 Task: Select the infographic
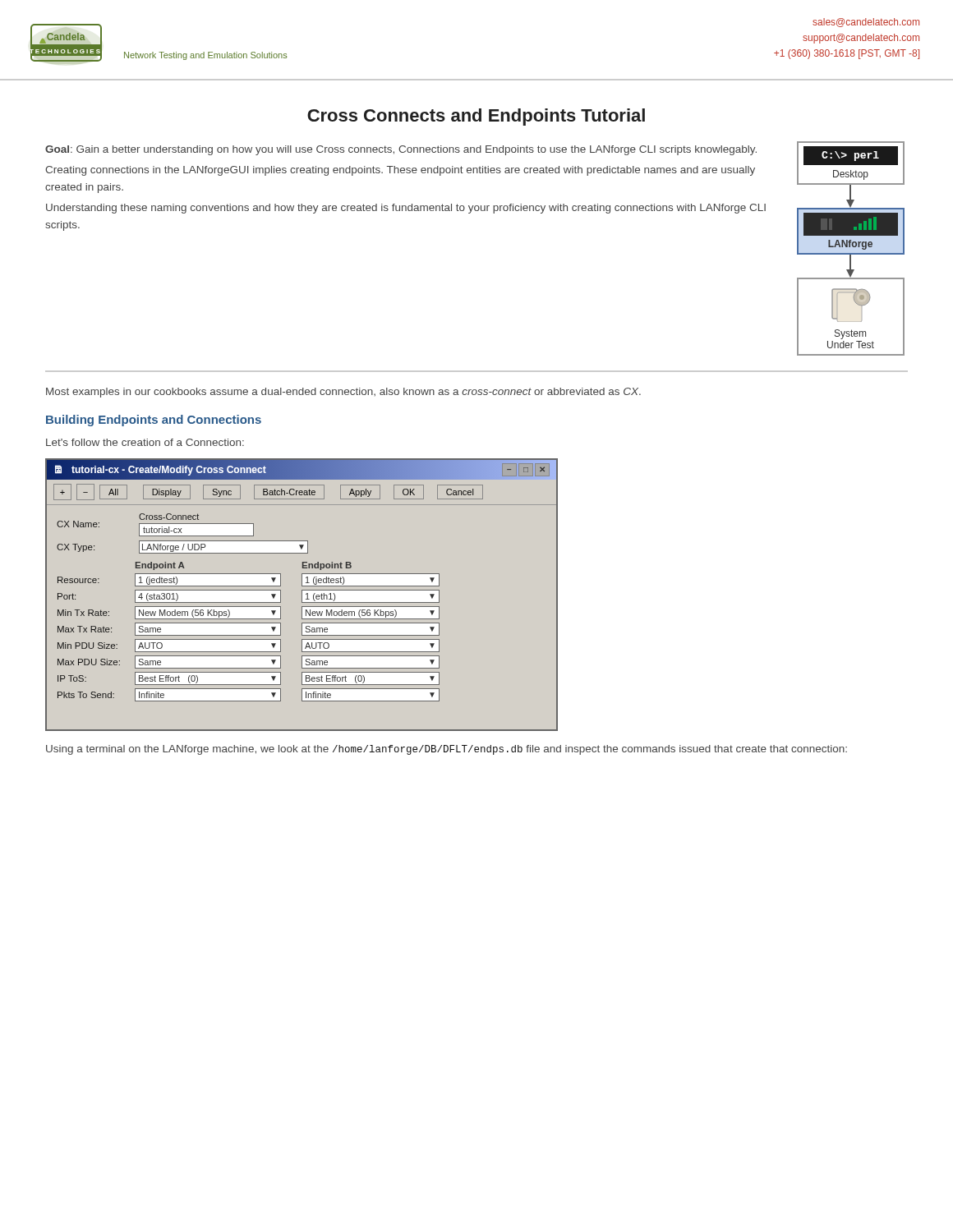[x=850, y=248]
